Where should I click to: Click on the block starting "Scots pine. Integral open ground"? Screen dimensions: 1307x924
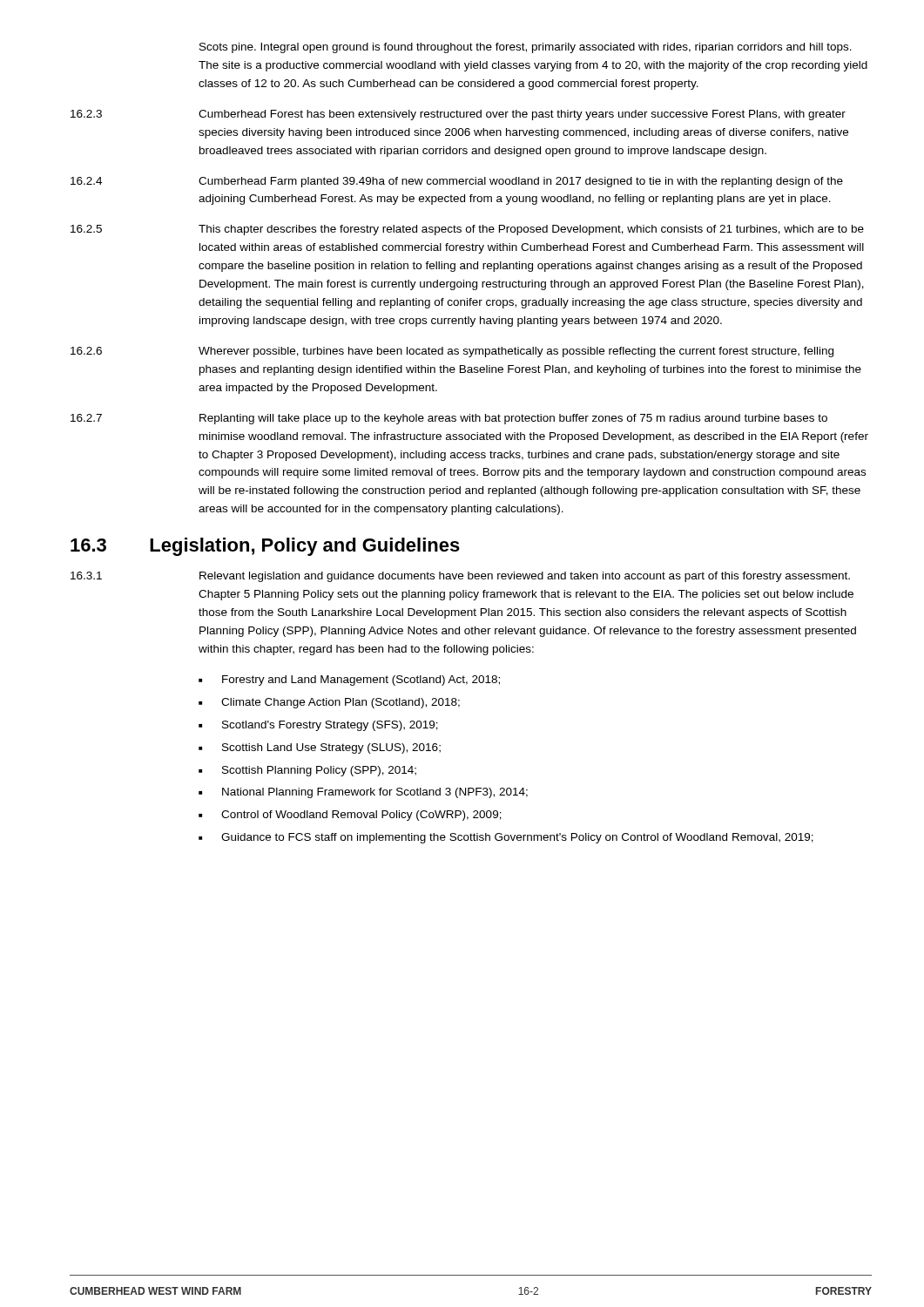(533, 65)
